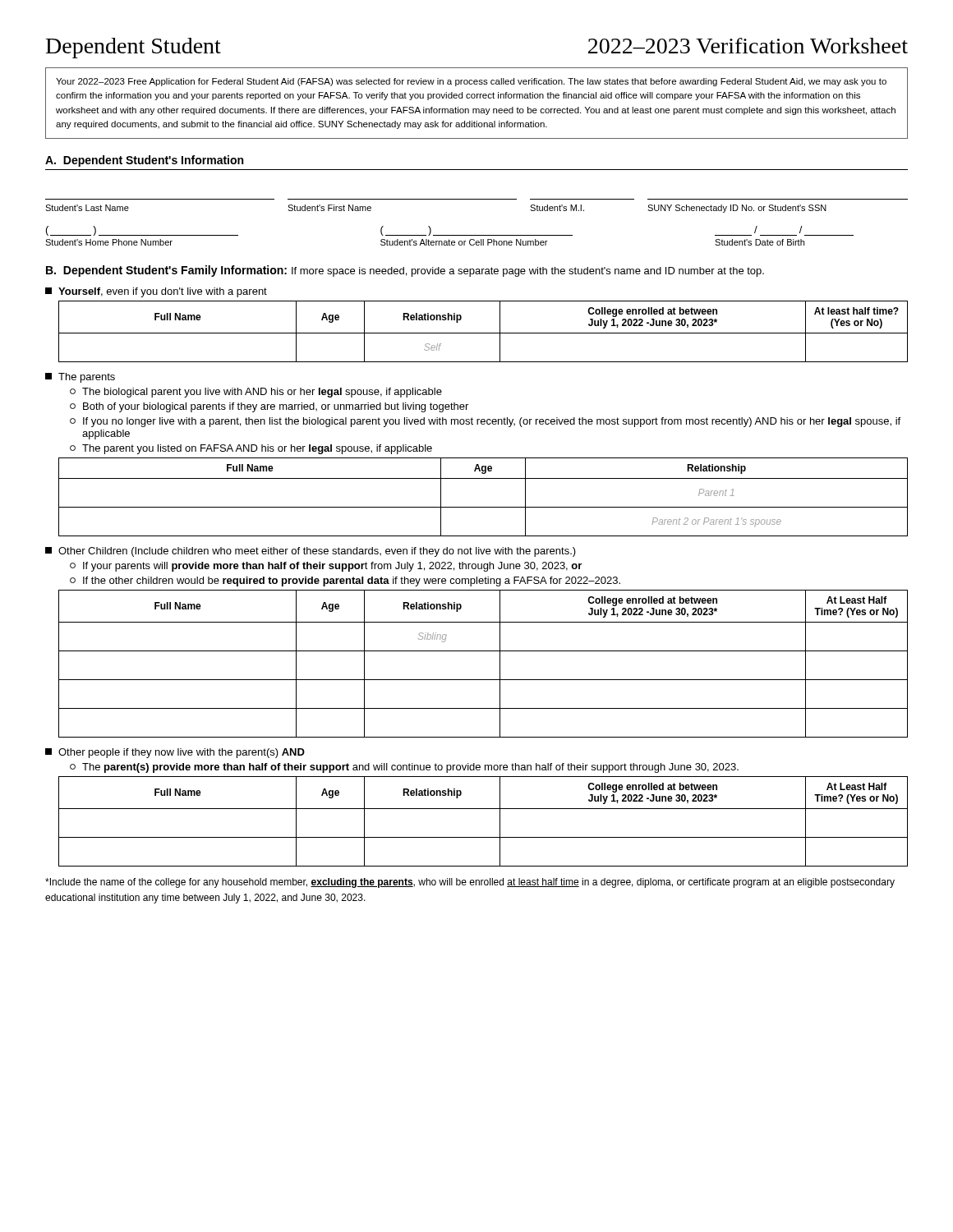
Task: Locate the footnote that reads "Include the name of the college for"
Action: coord(470,890)
